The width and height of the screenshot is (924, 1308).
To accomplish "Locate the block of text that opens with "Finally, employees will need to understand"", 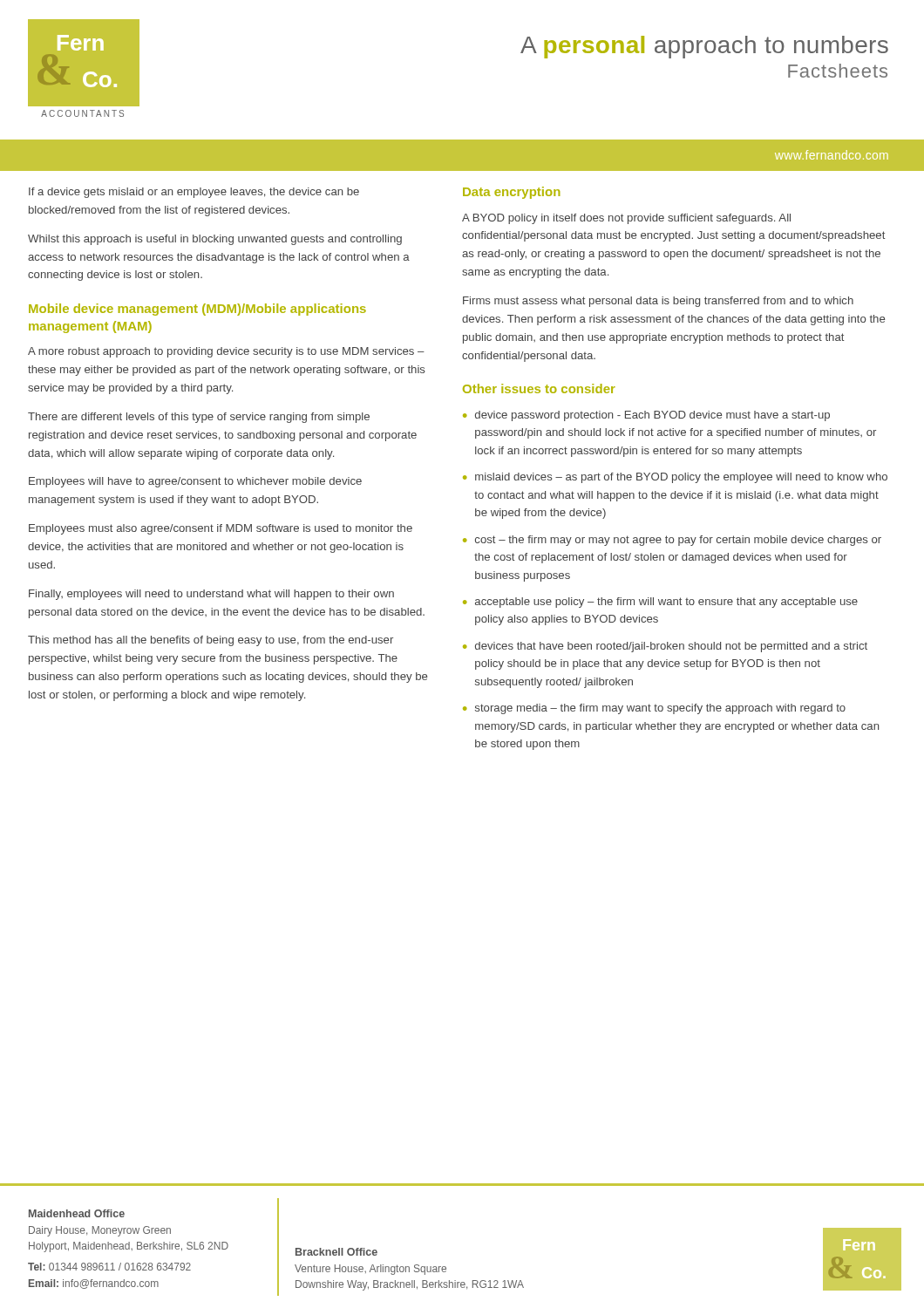I will pyautogui.click(x=227, y=602).
